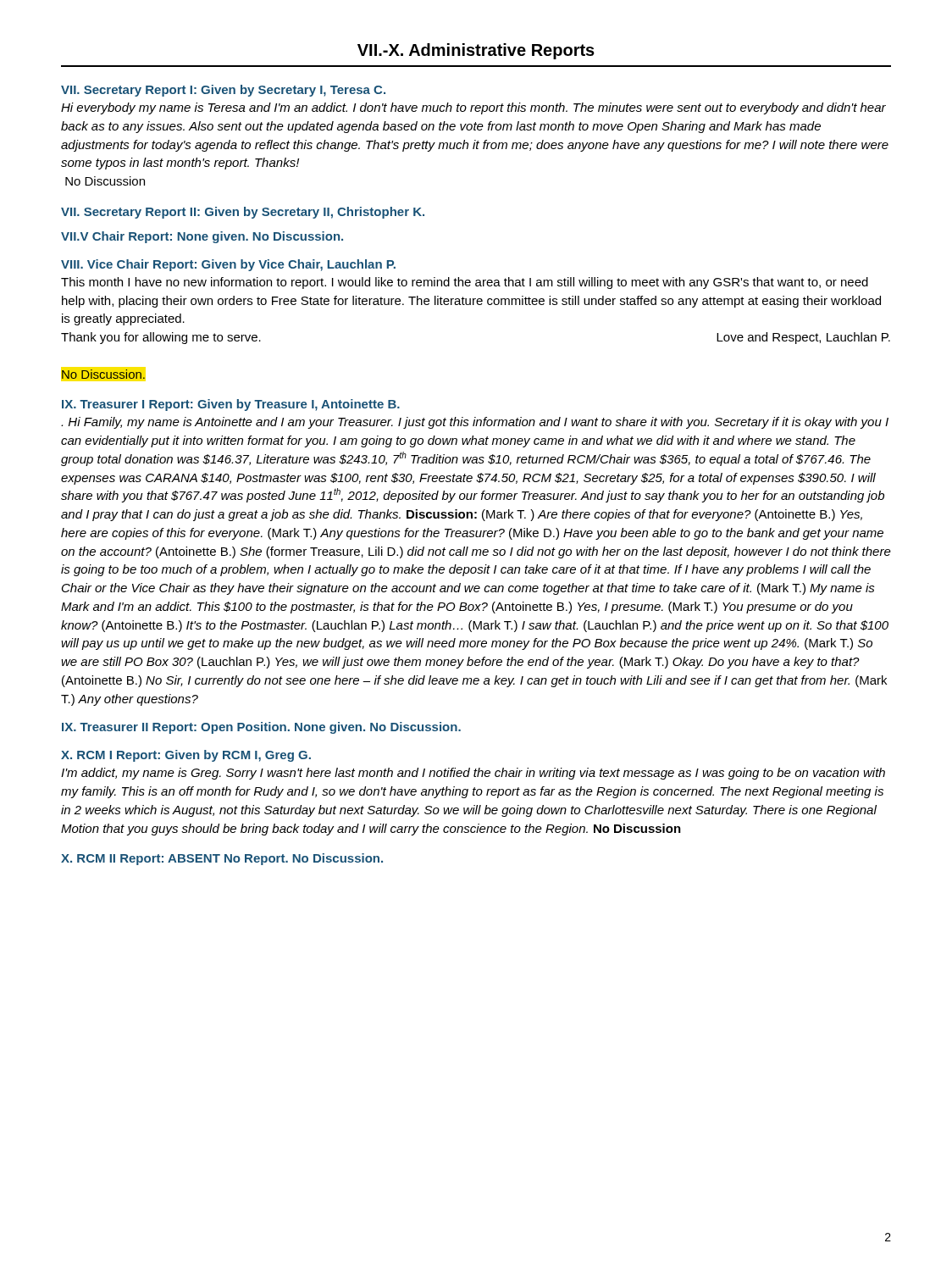Select the passage starting "Hi everybody my name is Teresa"
This screenshot has width=952, height=1271.
tap(475, 144)
